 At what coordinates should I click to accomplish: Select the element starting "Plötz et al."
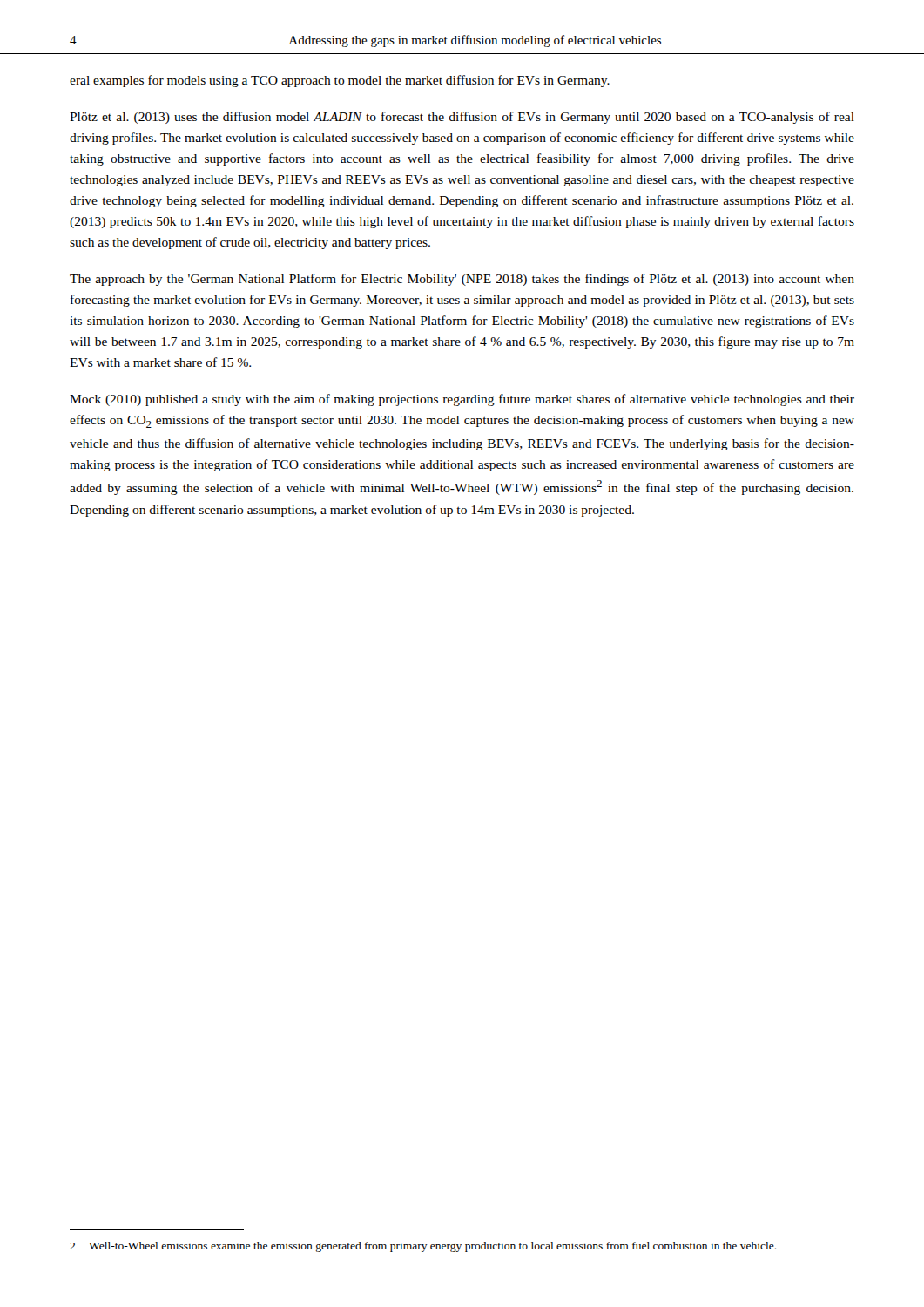pyautogui.click(x=462, y=179)
